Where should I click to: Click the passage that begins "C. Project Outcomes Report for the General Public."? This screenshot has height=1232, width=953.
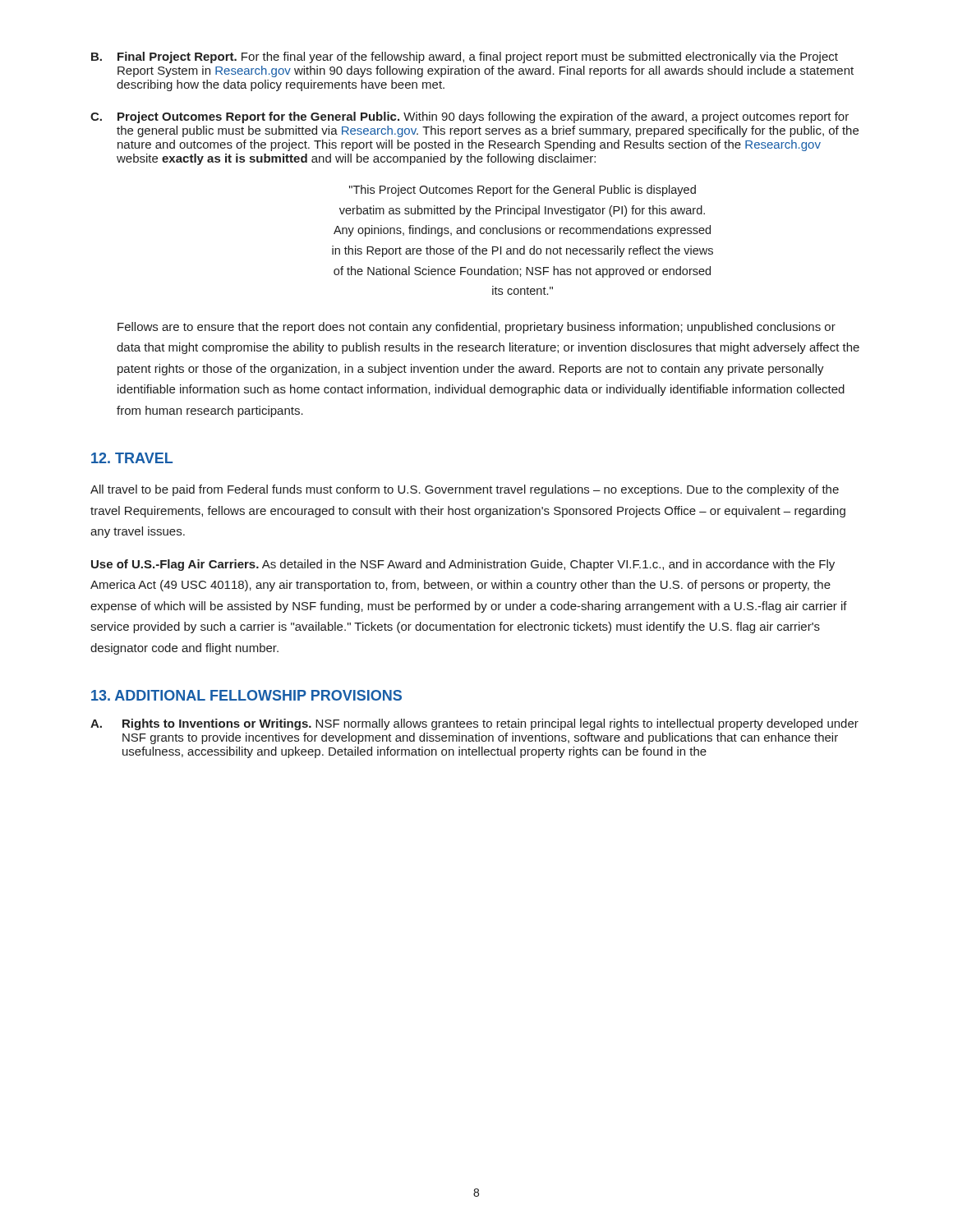[x=476, y=265]
